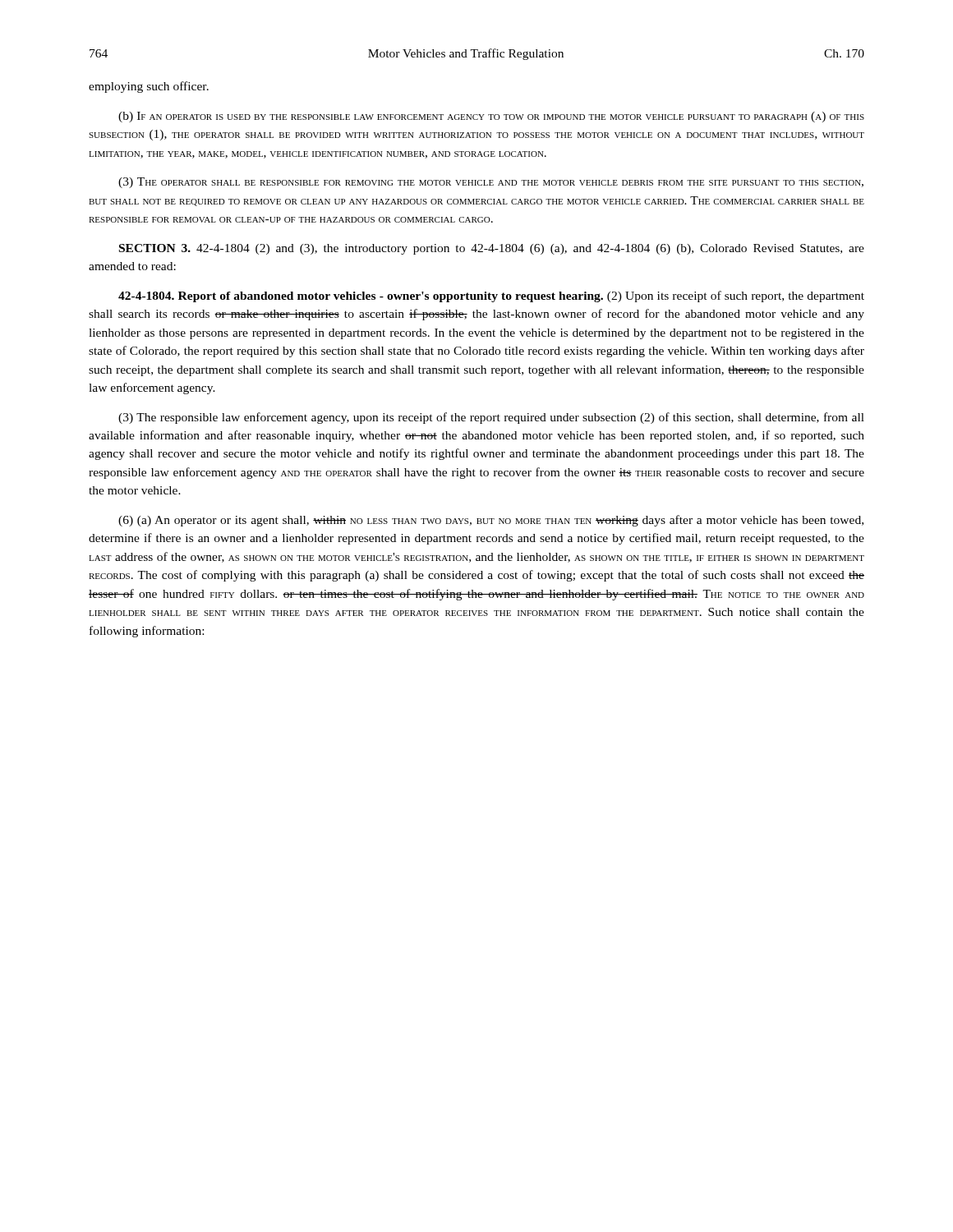Select the text block that reads "(3) The responsible"

tap(476, 453)
